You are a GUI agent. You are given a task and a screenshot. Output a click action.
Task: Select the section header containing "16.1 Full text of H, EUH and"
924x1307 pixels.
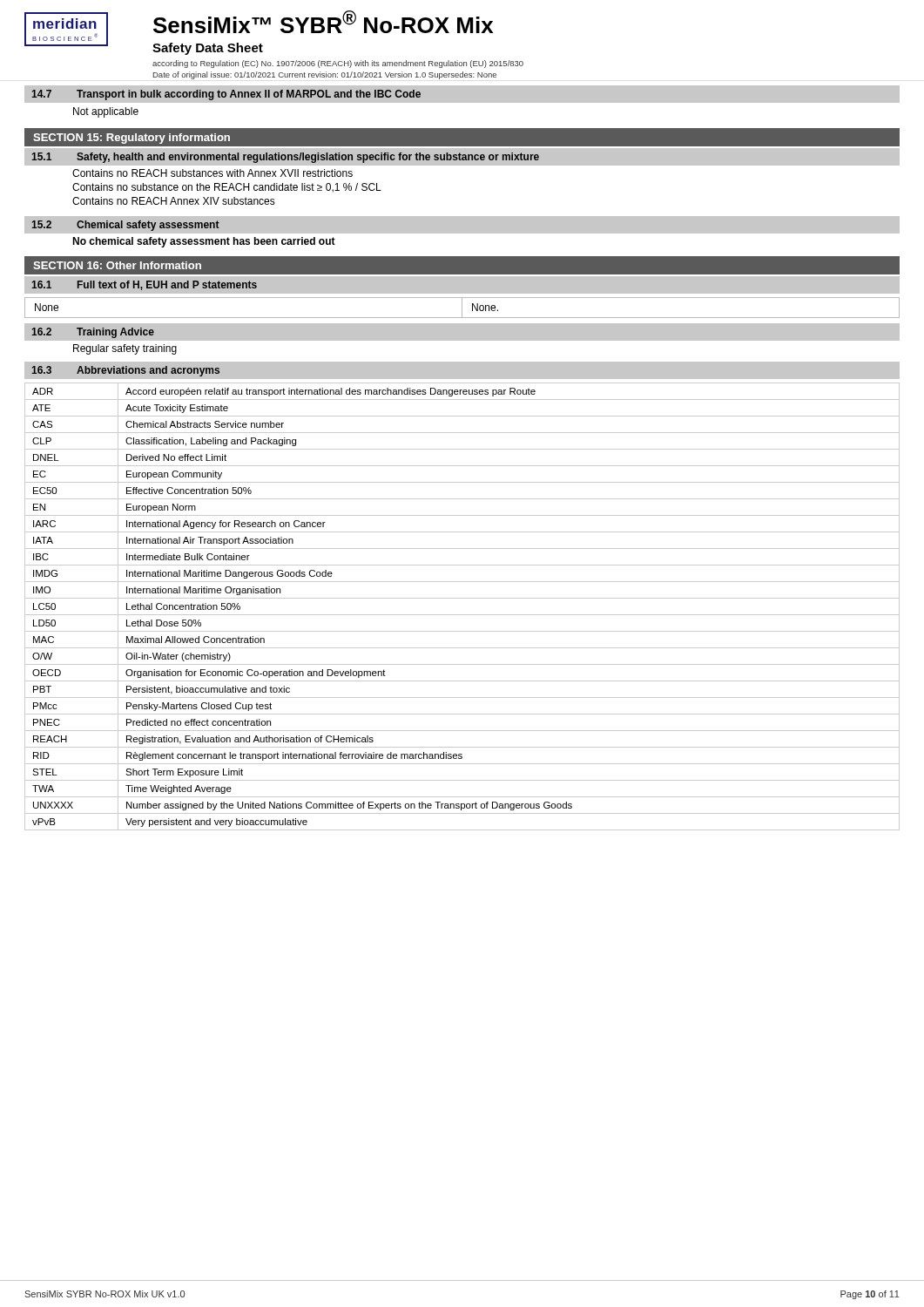tap(144, 285)
